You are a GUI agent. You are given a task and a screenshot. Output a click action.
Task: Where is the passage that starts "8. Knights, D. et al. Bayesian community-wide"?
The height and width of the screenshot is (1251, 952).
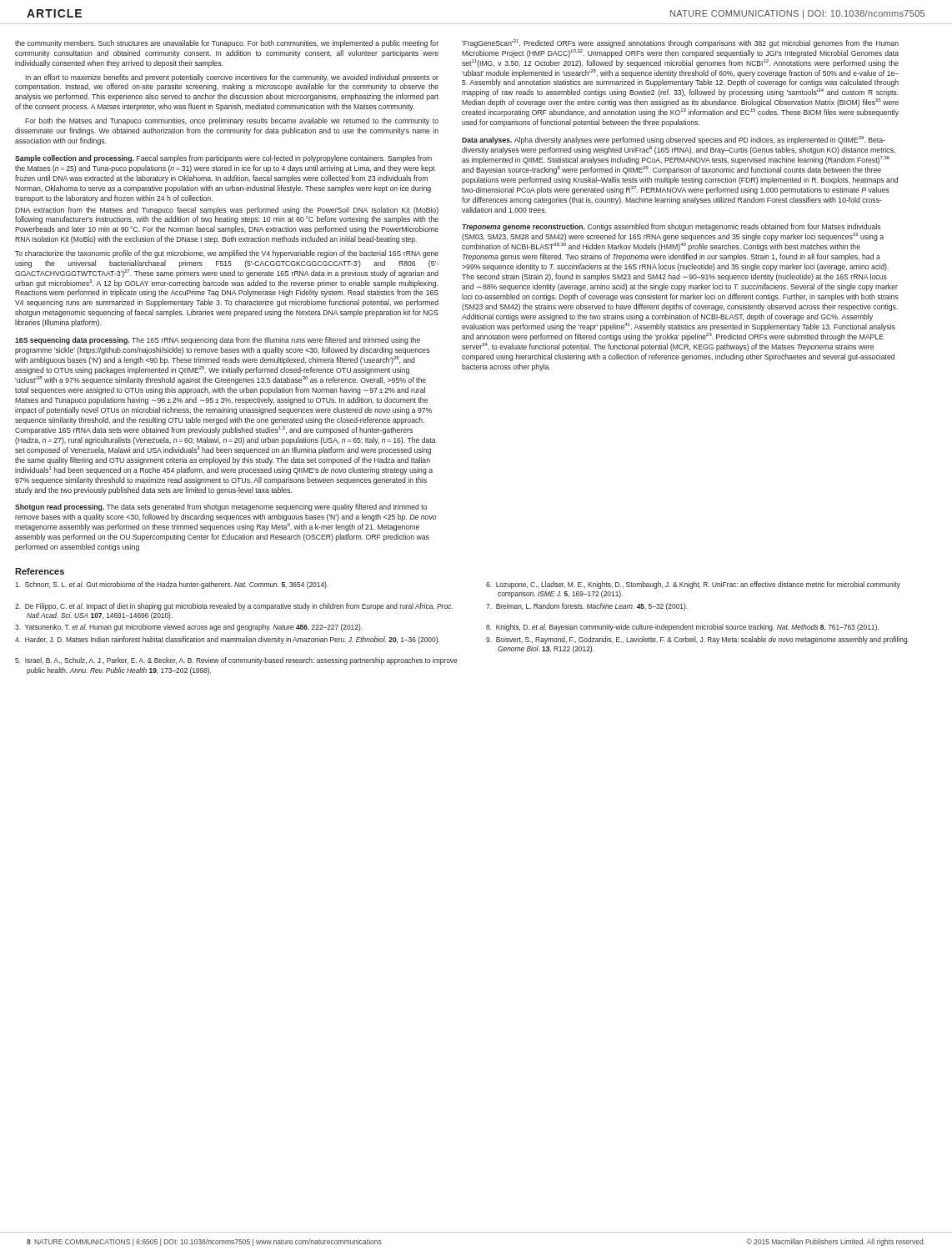point(683,627)
